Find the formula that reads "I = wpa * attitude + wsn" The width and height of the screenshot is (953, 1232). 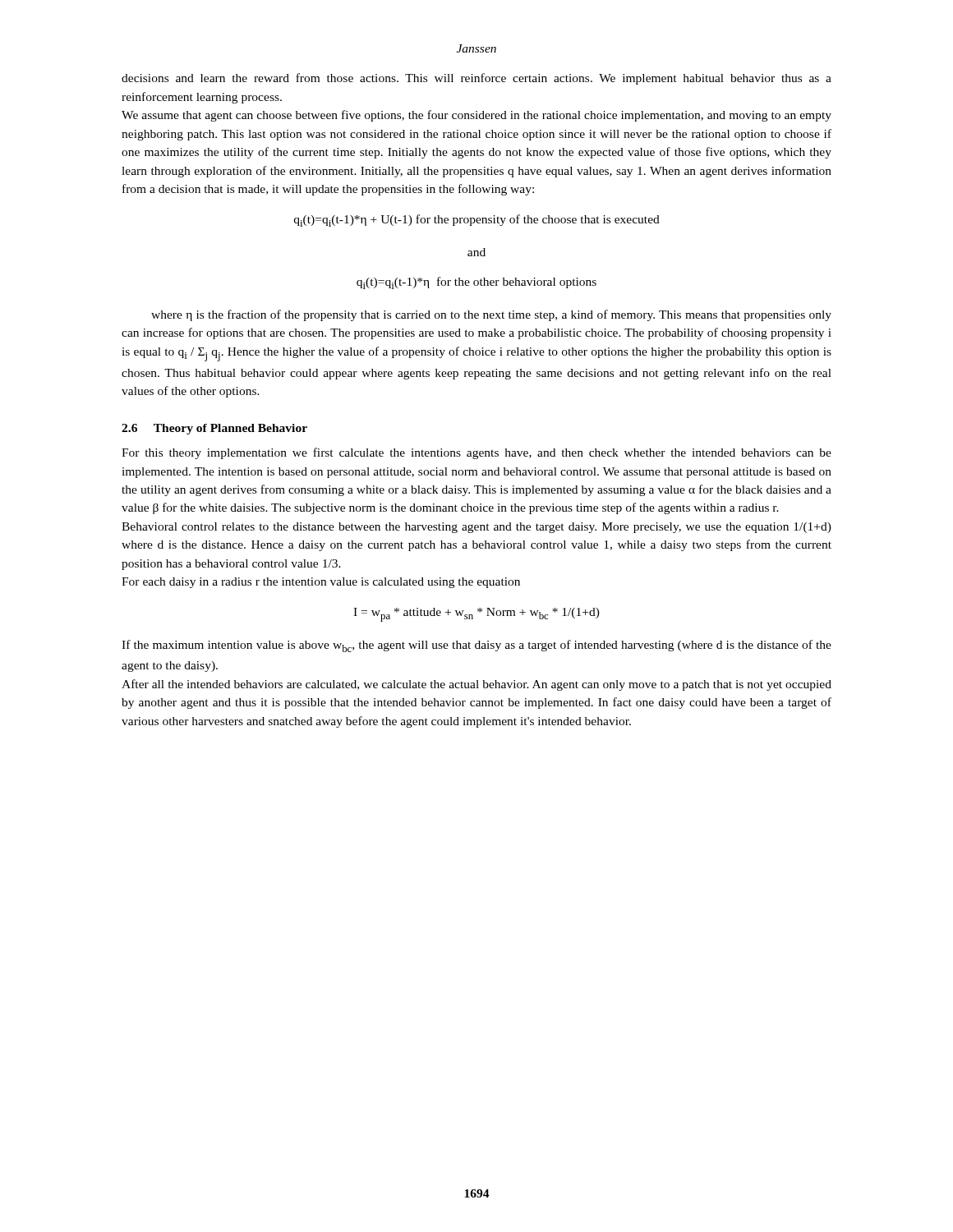[x=476, y=613]
